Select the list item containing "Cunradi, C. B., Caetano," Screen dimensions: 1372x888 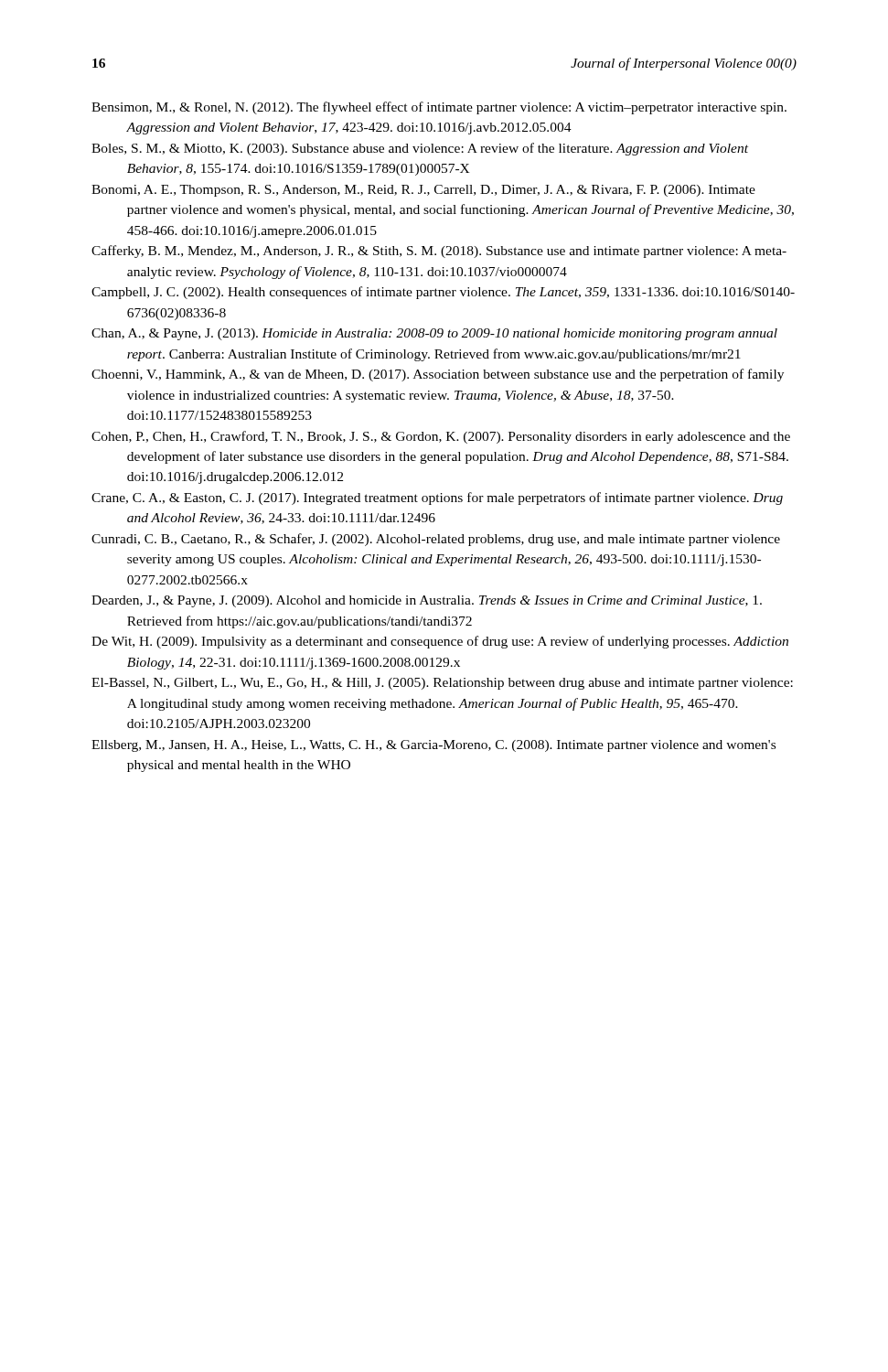444,559
